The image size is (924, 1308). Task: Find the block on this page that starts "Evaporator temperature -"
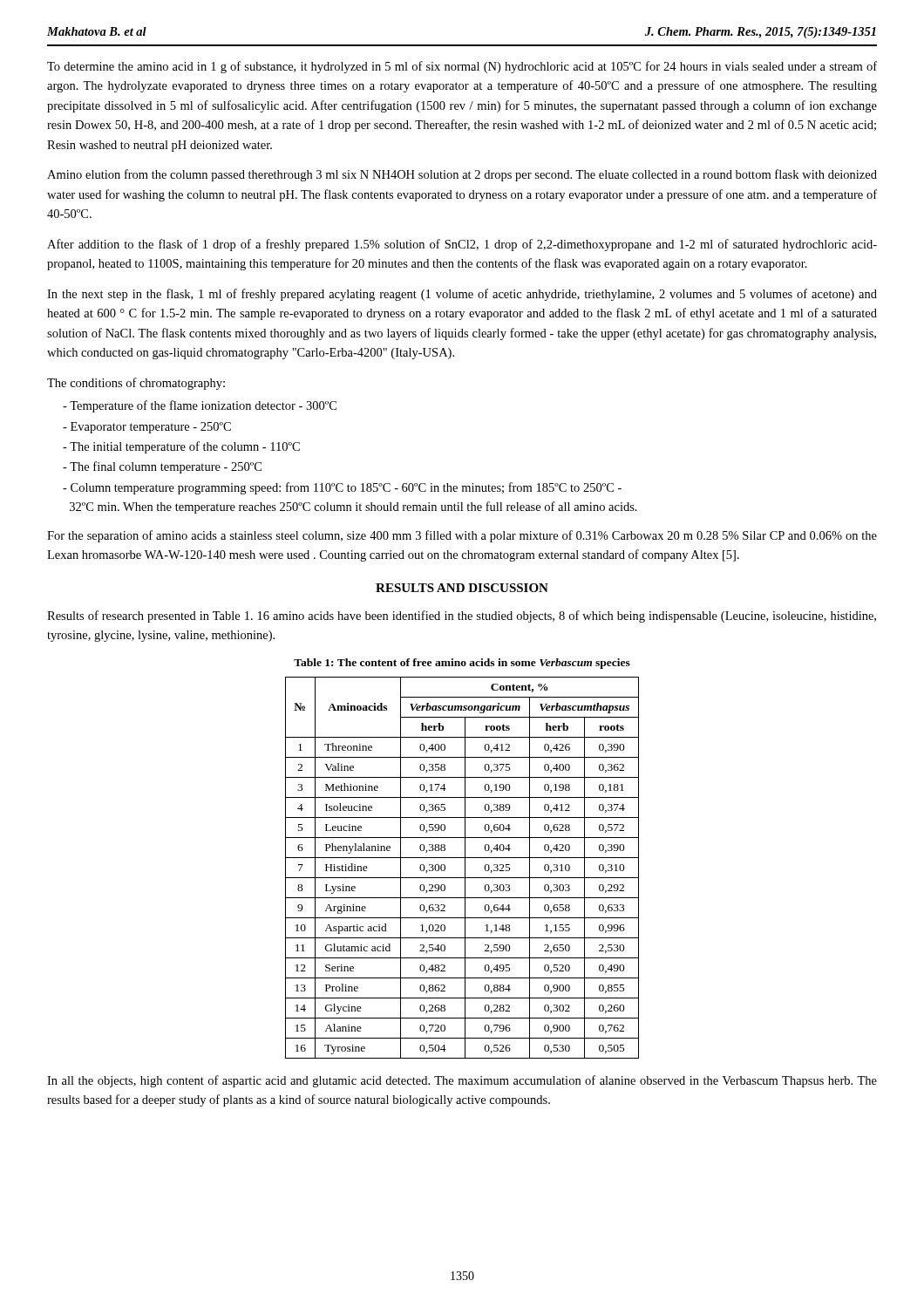pos(147,426)
